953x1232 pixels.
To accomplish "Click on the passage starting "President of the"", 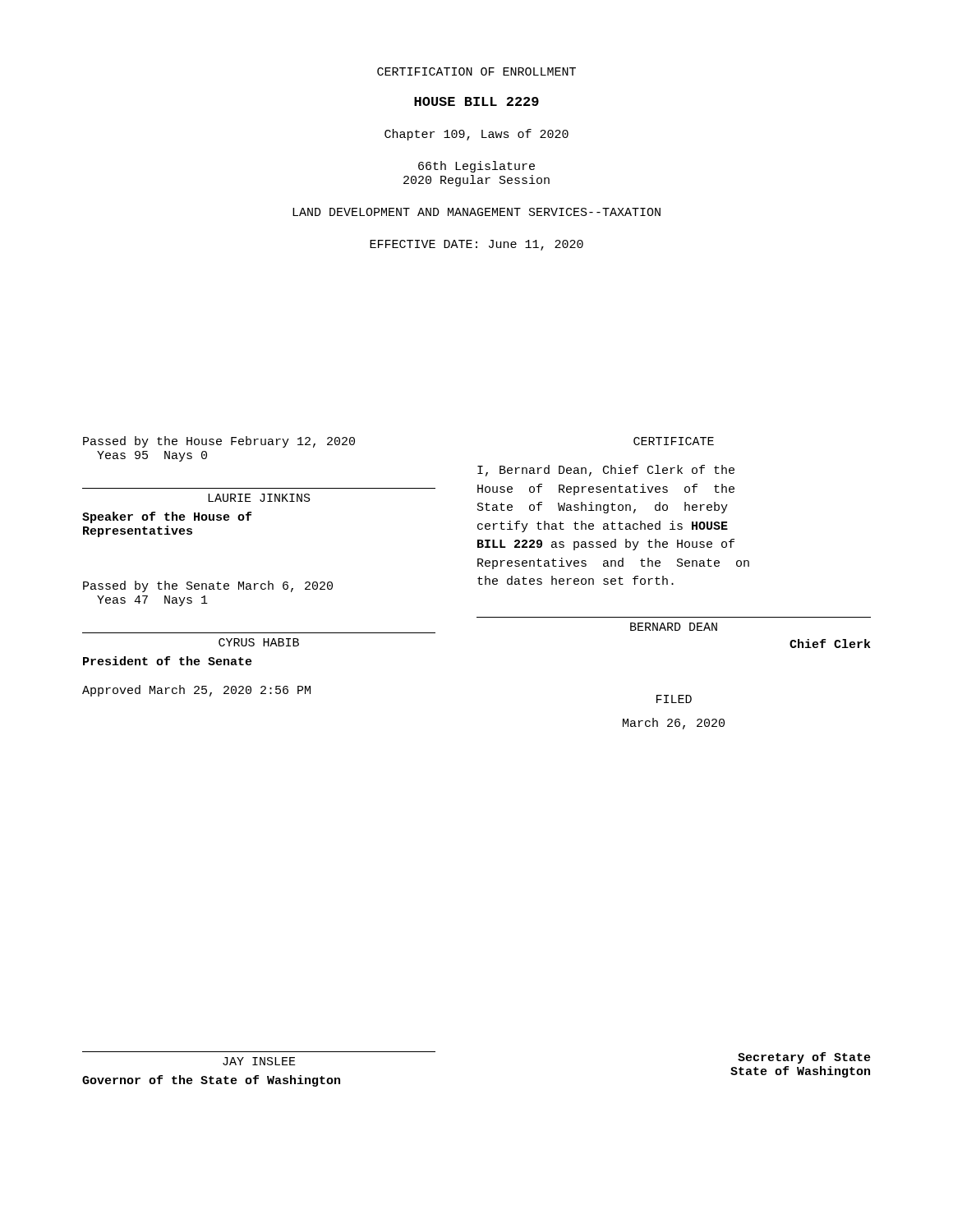I will coord(167,662).
